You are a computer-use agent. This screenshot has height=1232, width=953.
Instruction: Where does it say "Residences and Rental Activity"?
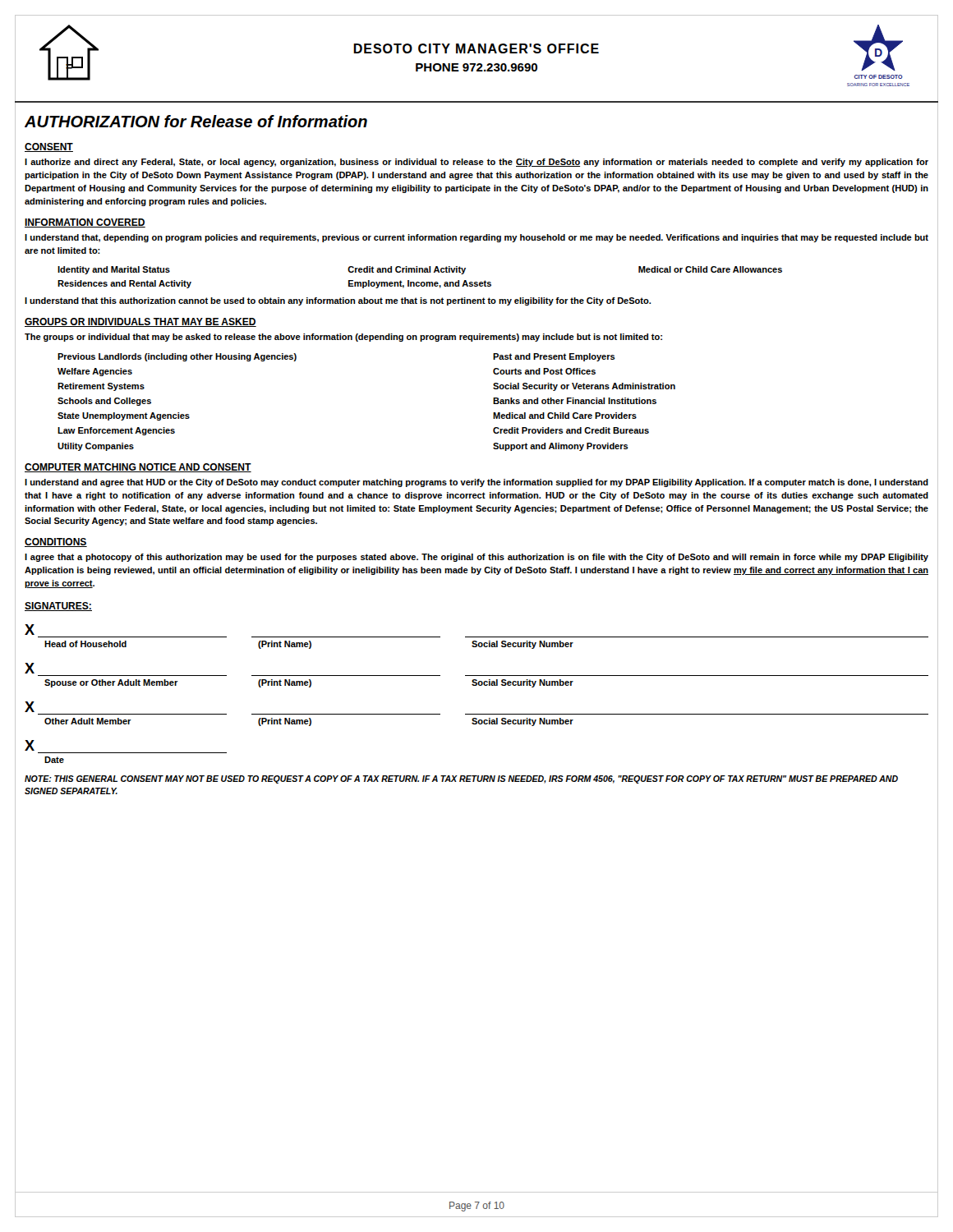point(124,284)
